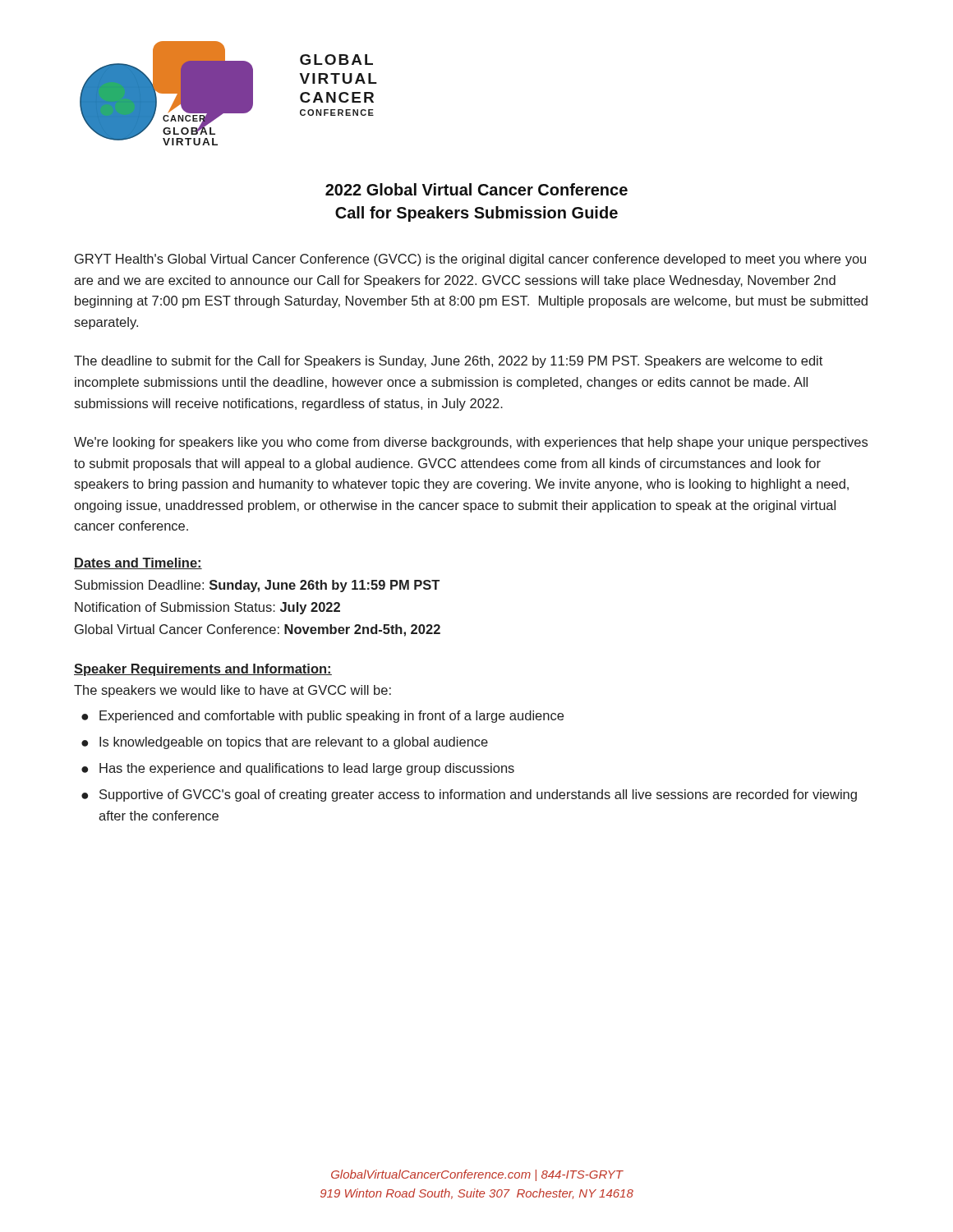The height and width of the screenshot is (1232, 953).
Task: Find the block starting "The deadline to submit for the Call for"
Action: coord(448,382)
